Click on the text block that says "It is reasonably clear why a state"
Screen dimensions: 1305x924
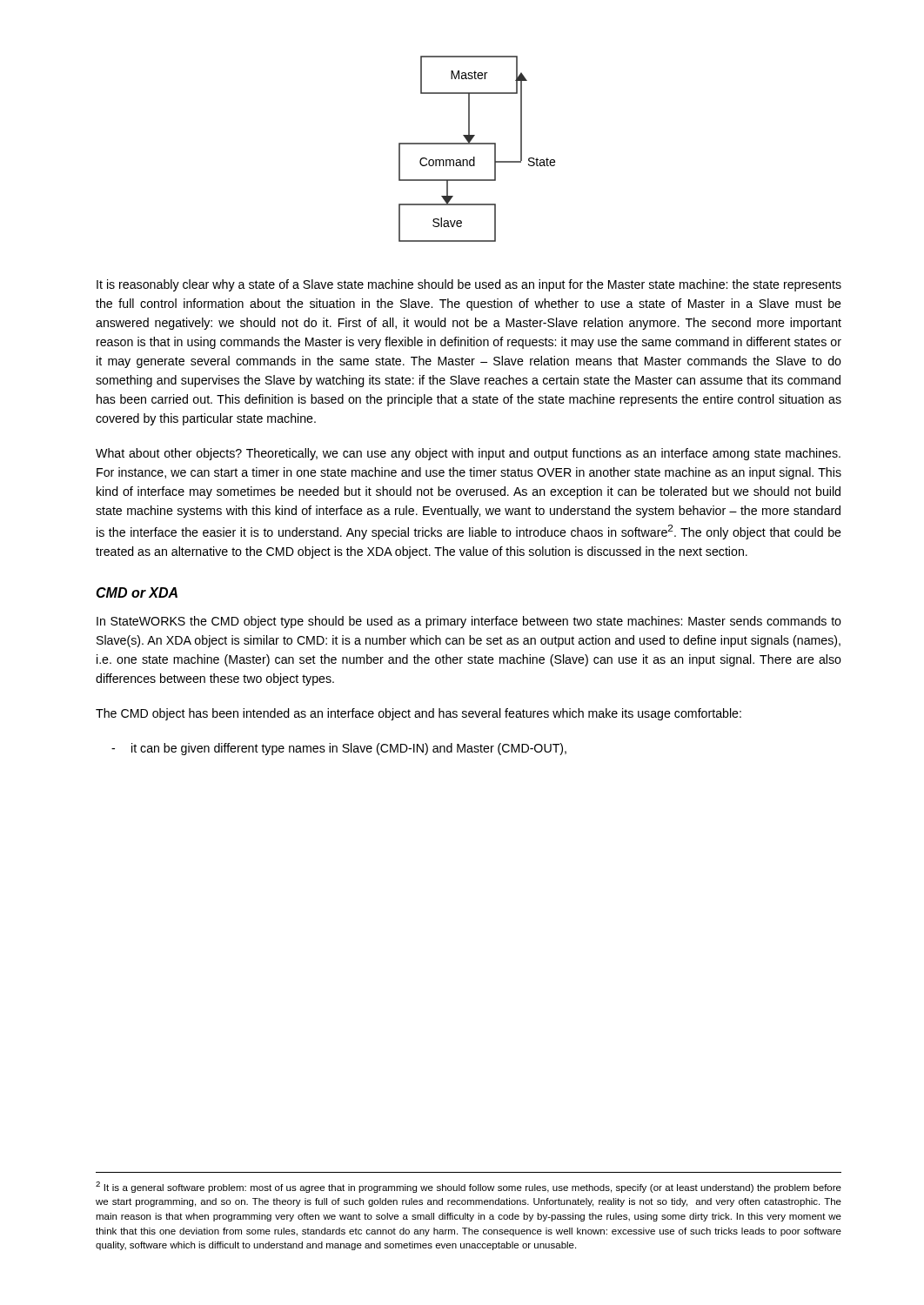click(469, 352)
